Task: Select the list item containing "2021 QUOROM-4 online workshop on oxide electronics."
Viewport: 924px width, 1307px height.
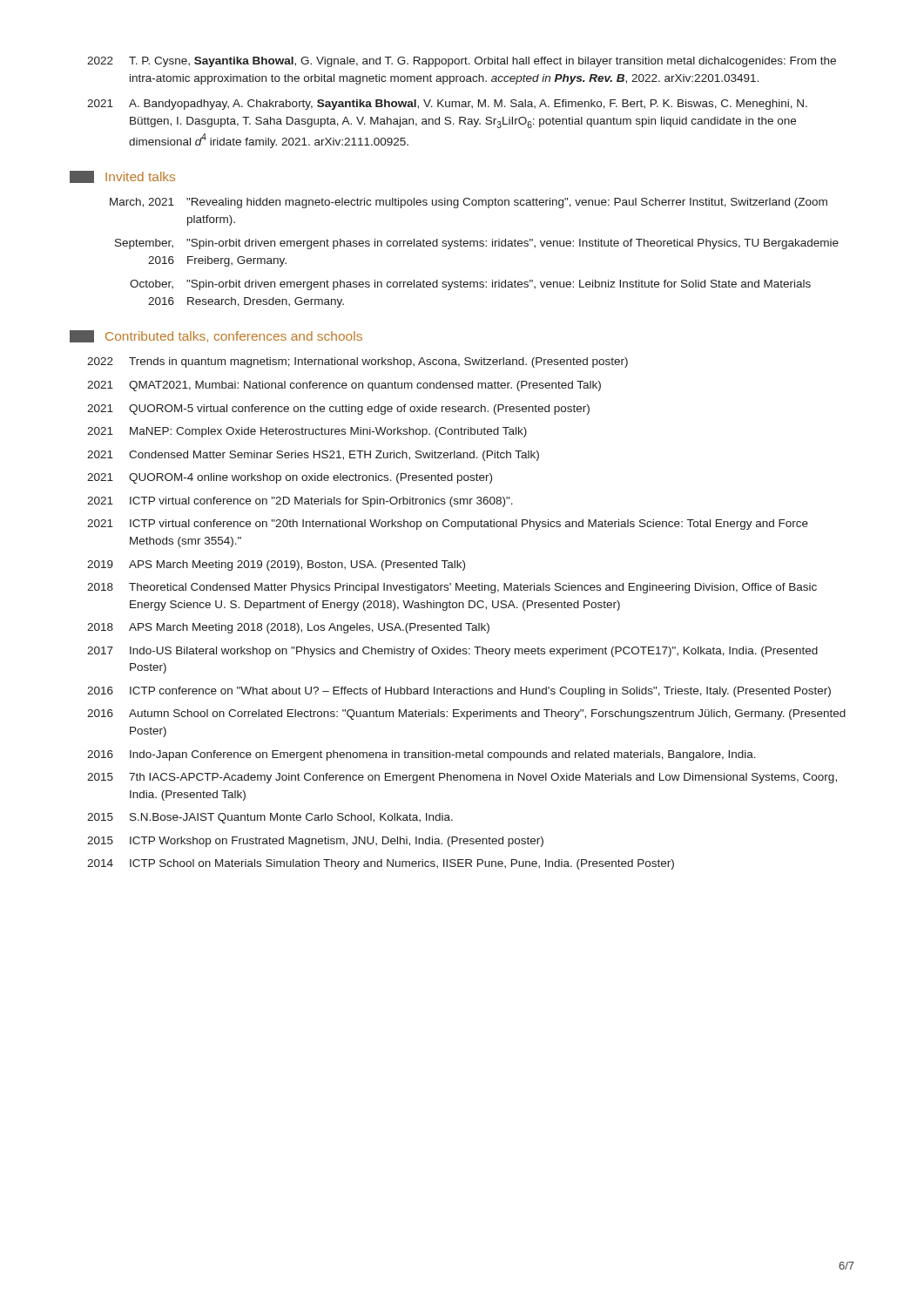Action: [x=462, y=478]
